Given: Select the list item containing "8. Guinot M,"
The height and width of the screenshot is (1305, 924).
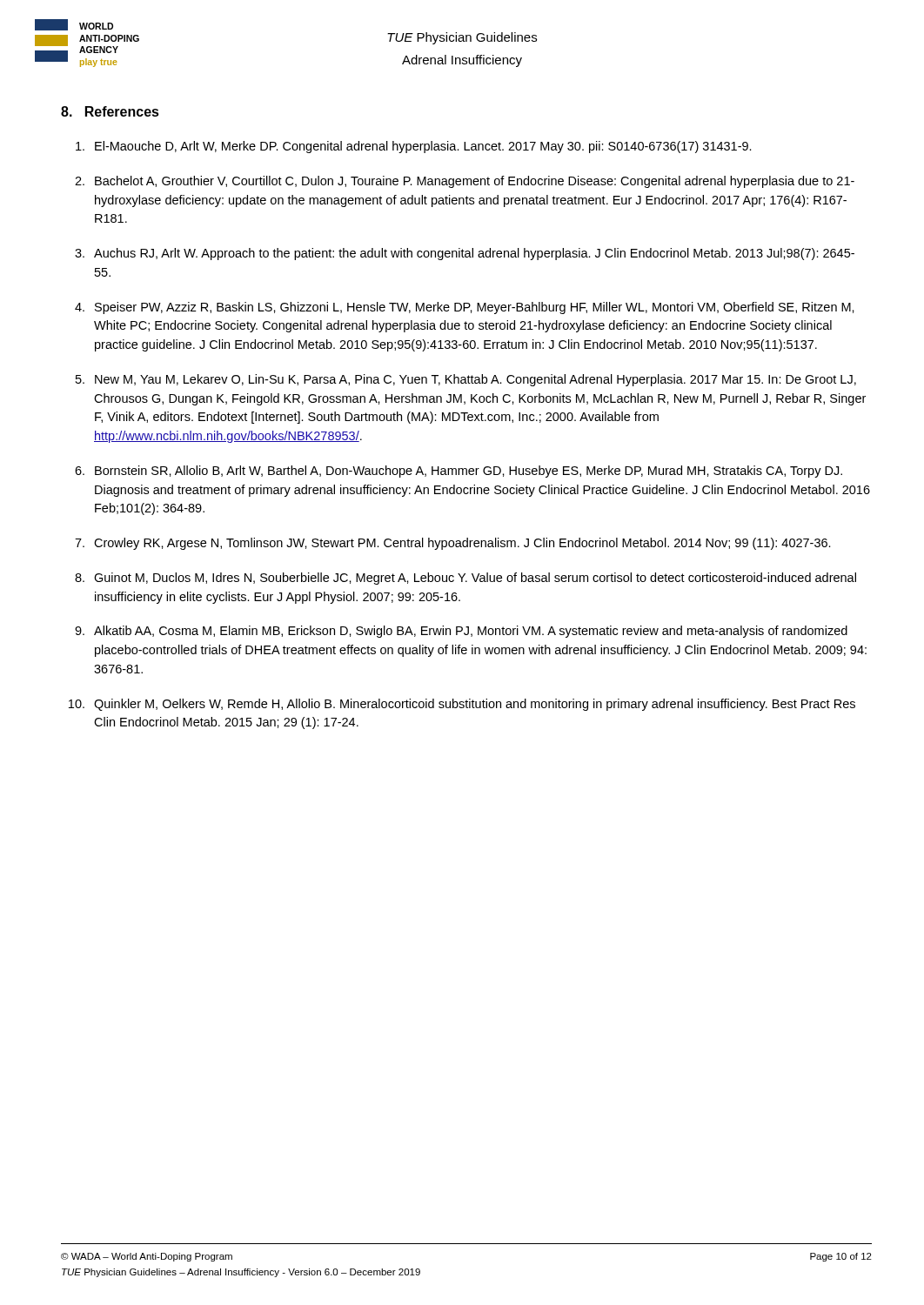Looking at the screenshot, I should [x=466, y=588].
